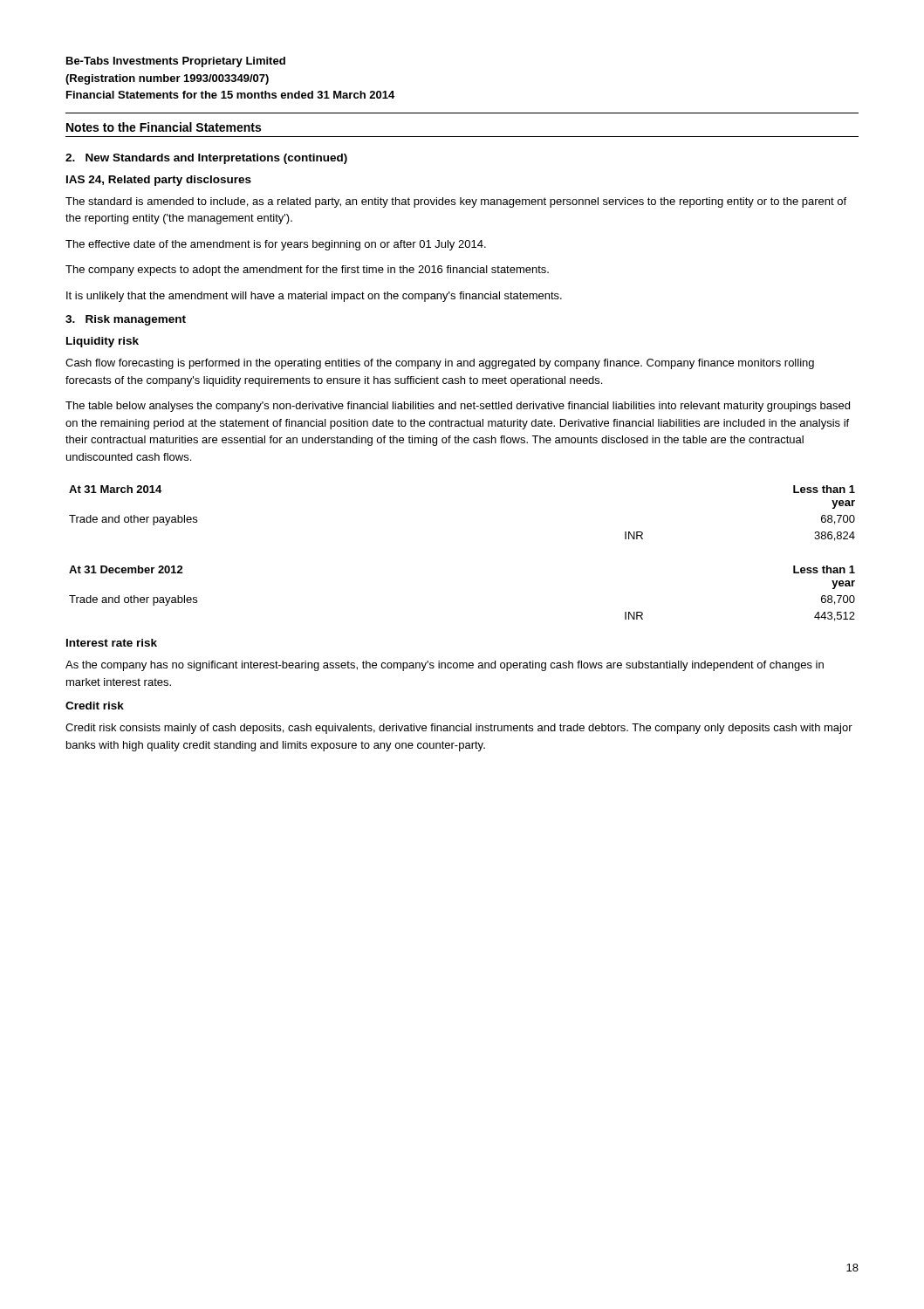Click the passage that begins "As the company has no significant interest-bearing"
The image size is (924, 1309).
(462, 673)
